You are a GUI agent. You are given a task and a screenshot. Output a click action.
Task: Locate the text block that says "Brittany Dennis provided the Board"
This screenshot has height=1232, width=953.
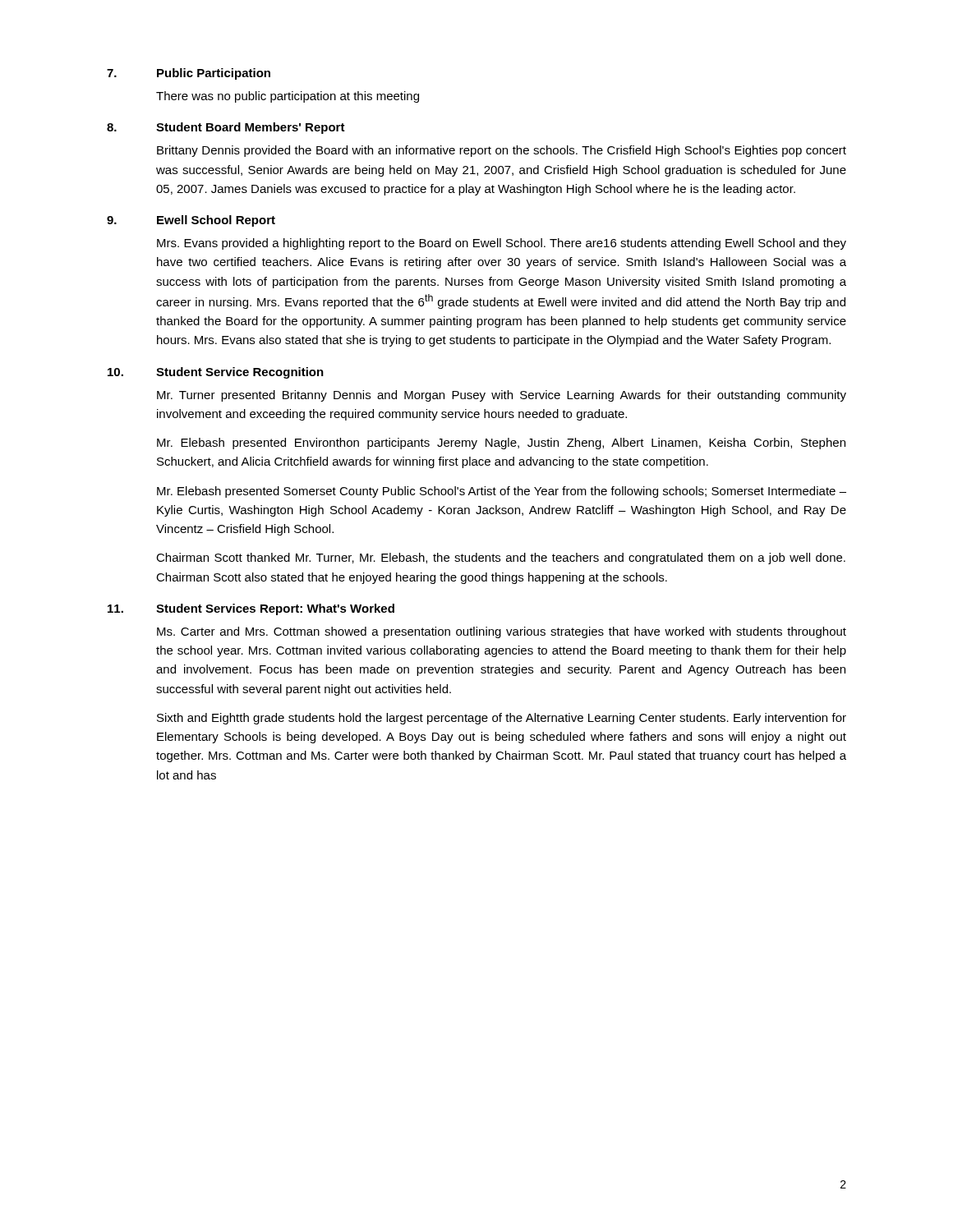[x=501, y=169]
